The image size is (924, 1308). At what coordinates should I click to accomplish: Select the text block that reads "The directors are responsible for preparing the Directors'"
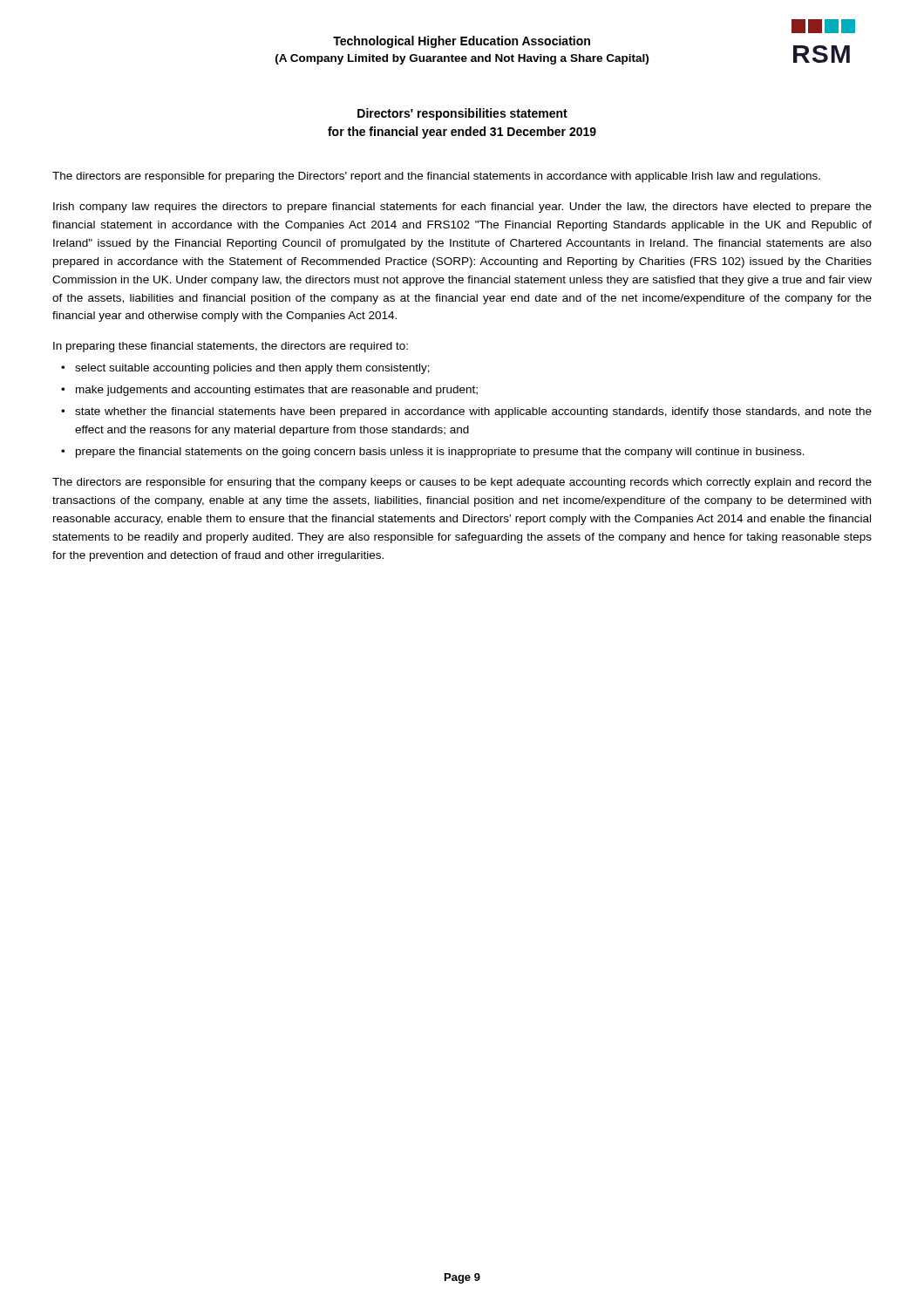(462, 177)
